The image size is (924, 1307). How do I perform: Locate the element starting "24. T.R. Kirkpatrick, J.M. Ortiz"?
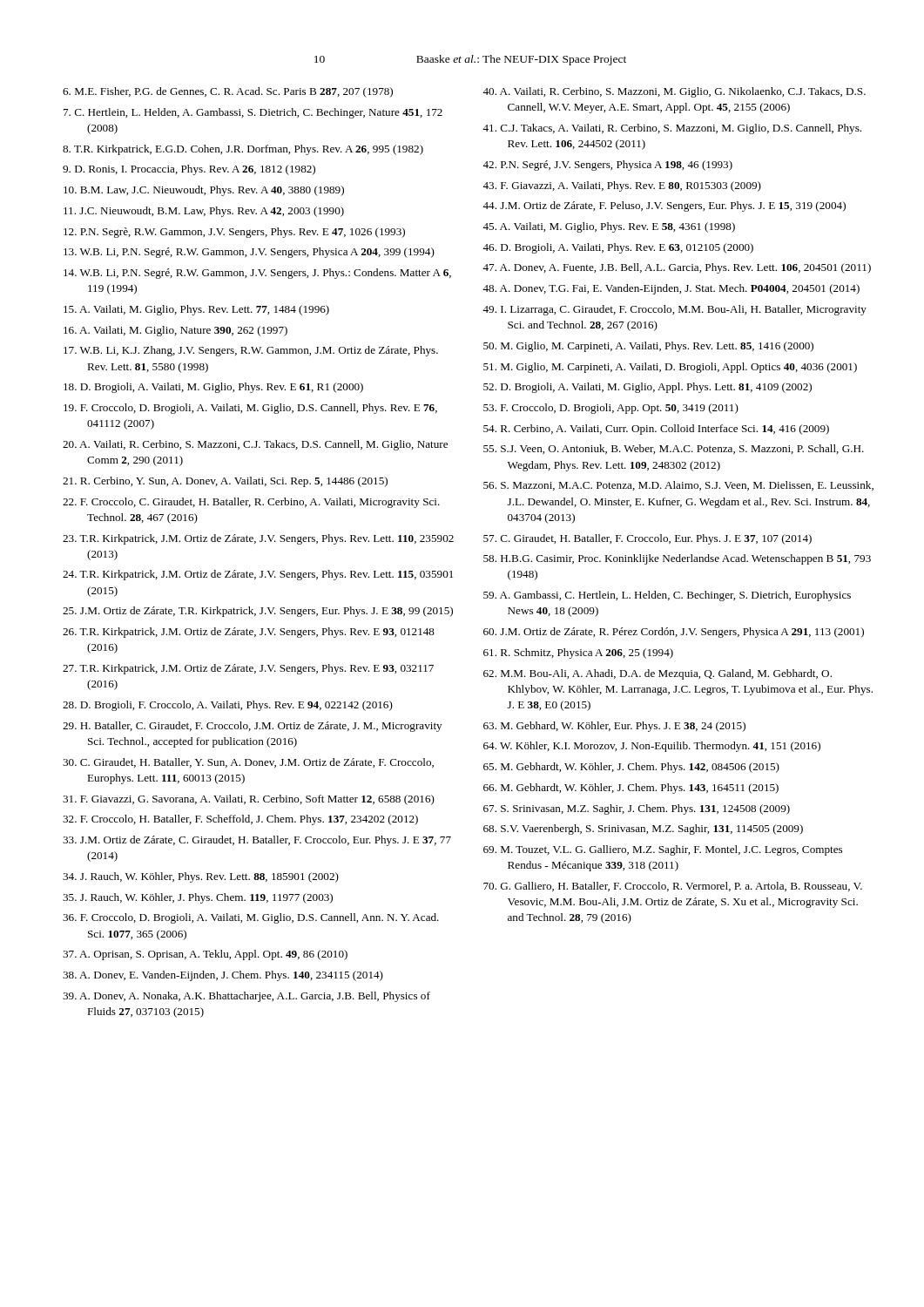tap(258, 582)
